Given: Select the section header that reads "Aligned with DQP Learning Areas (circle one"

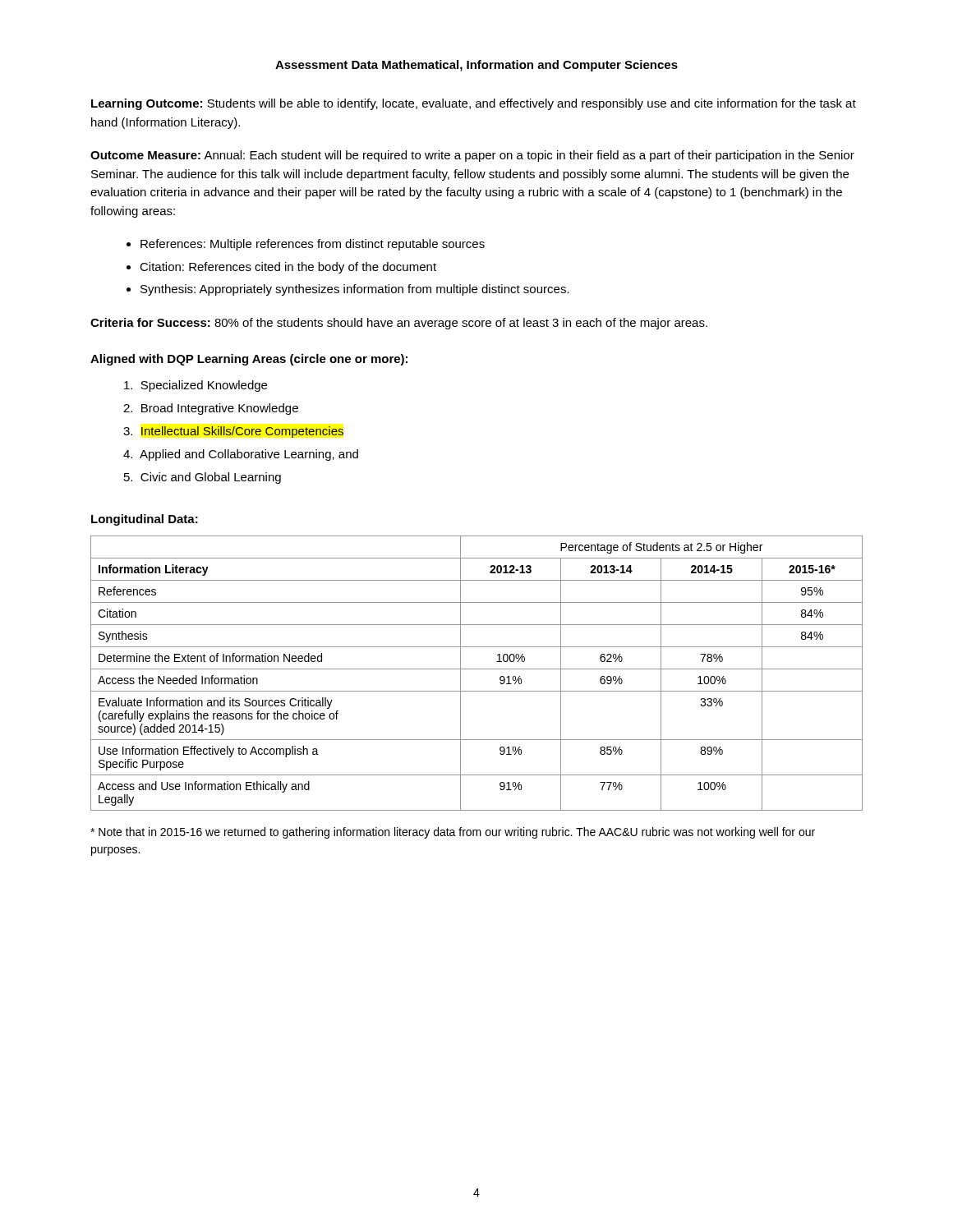Looking at the screenshot, I should point(250,359).
